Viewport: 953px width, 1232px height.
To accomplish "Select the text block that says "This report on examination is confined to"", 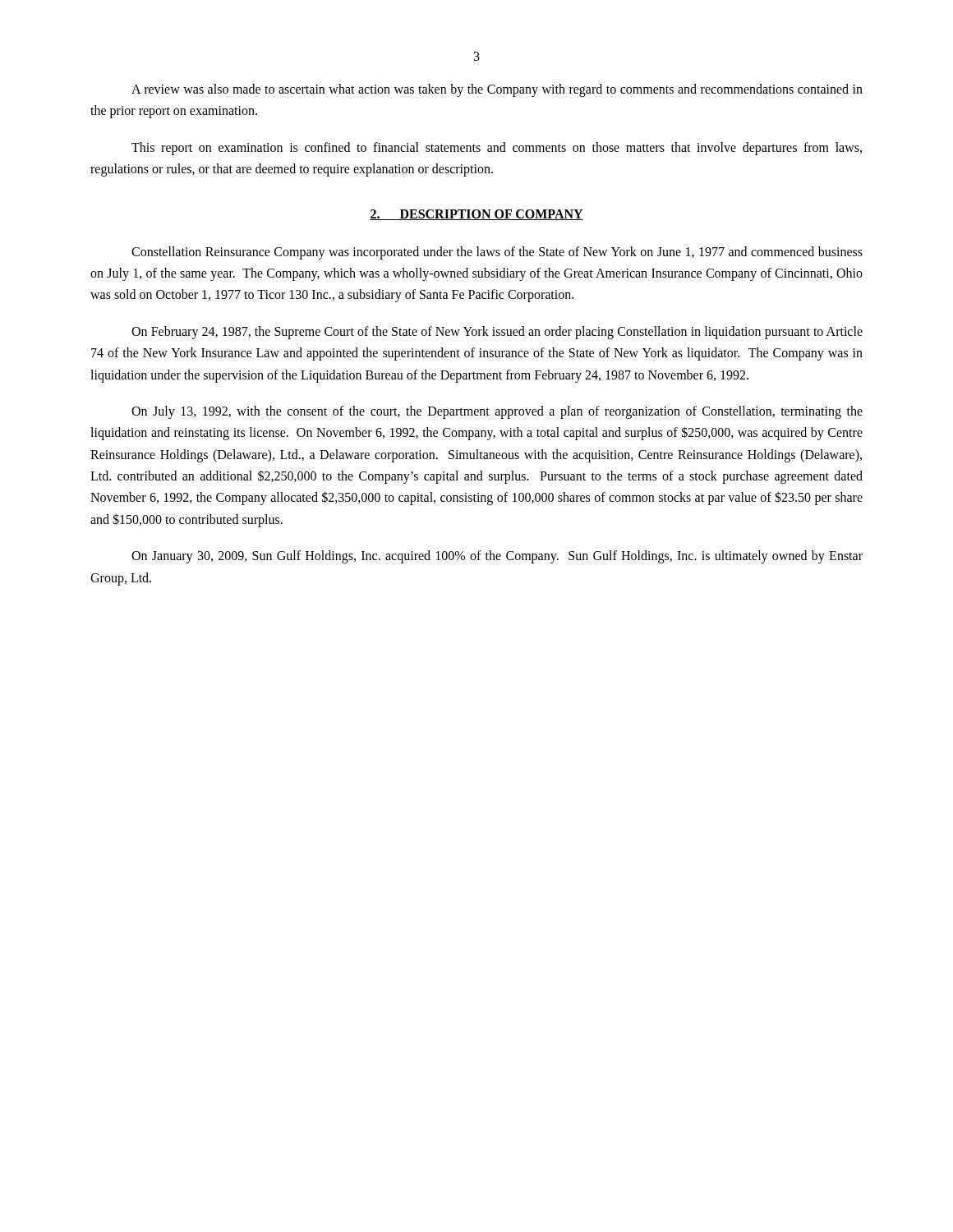I will [476, 158].
